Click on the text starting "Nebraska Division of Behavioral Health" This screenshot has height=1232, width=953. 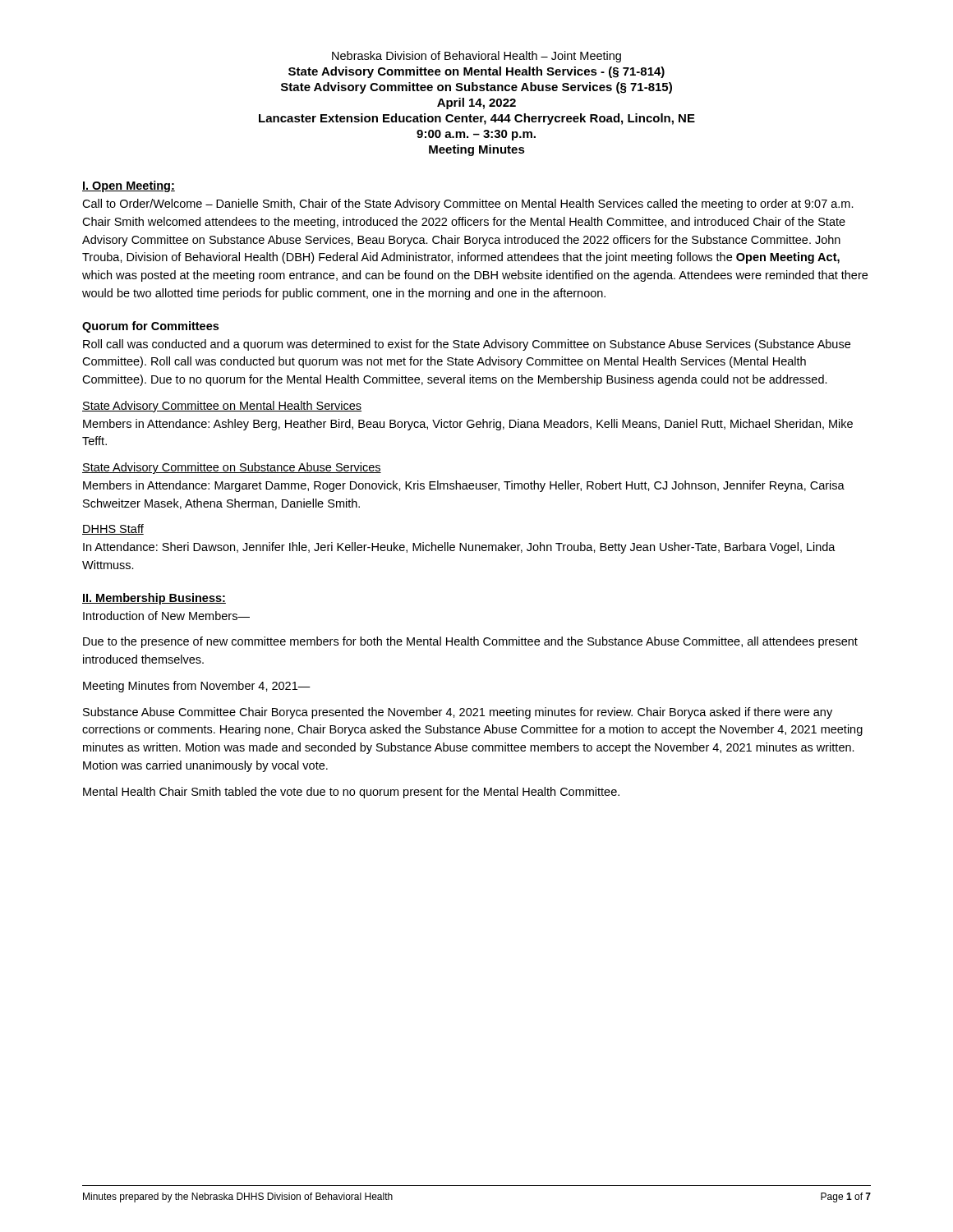[x=476, y=103]
